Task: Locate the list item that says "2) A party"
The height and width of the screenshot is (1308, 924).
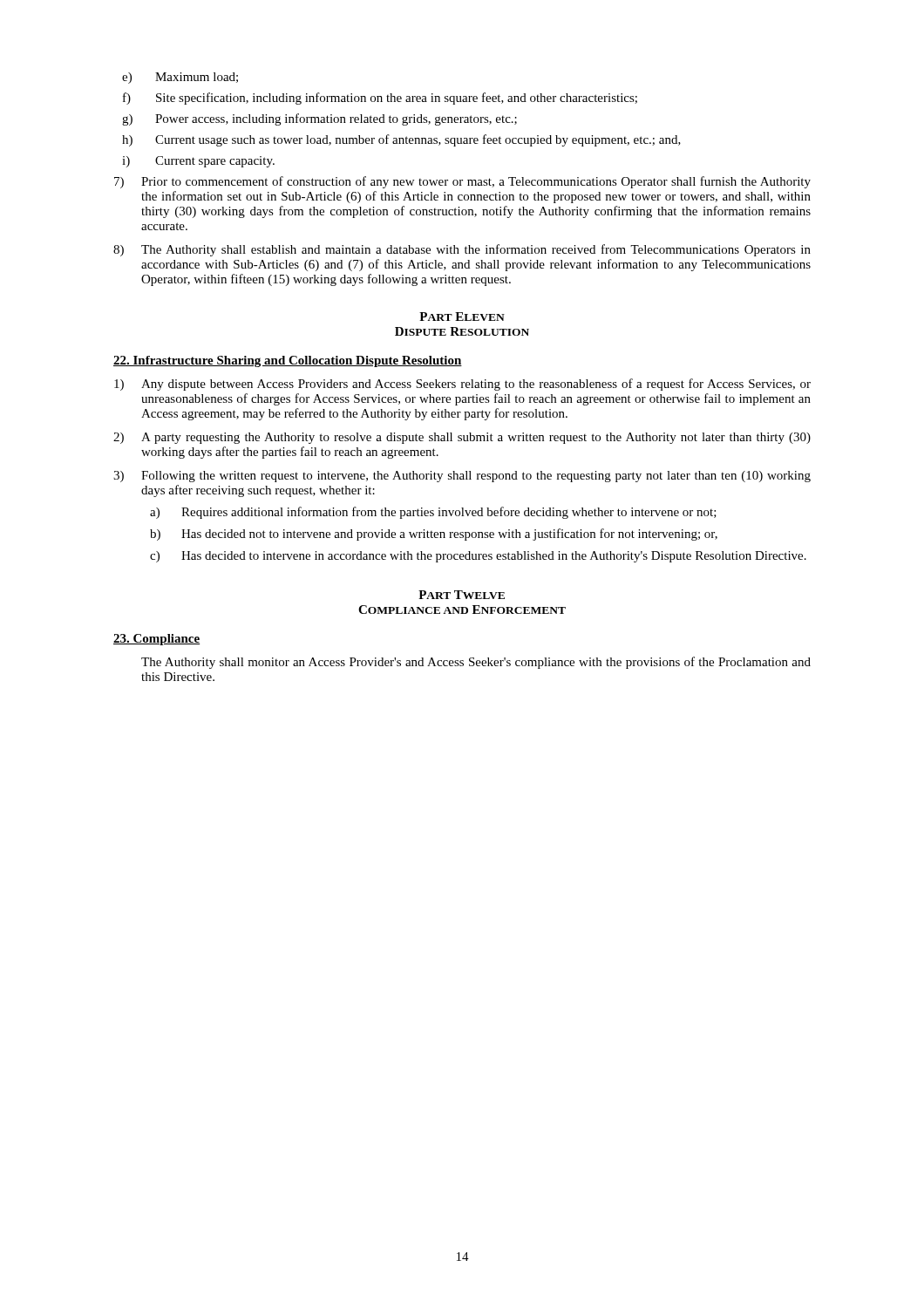Action: click(x=462, y=445)
